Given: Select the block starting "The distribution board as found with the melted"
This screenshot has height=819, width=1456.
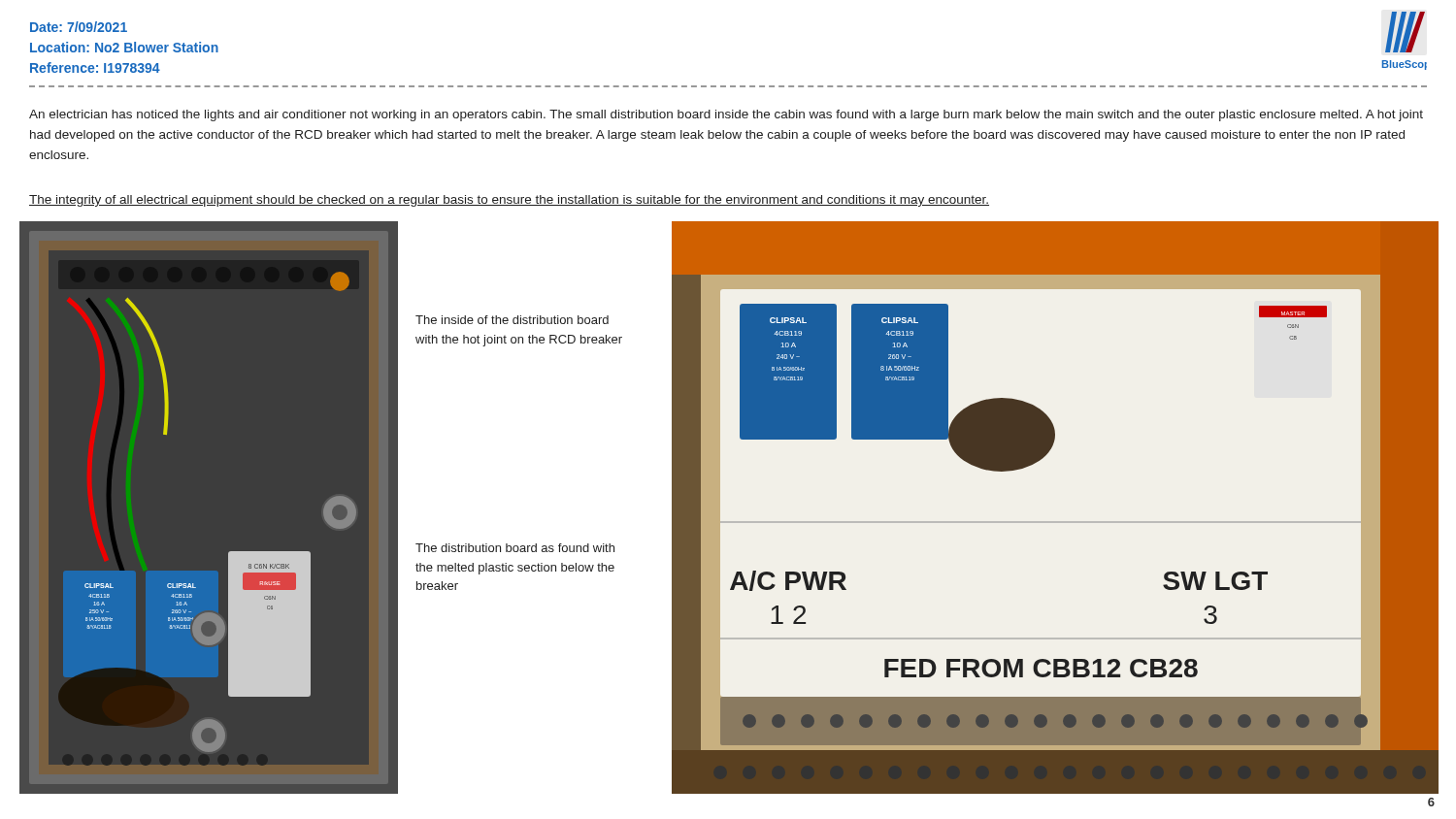Looking at the screenshot, I should (x=515, y=567).
